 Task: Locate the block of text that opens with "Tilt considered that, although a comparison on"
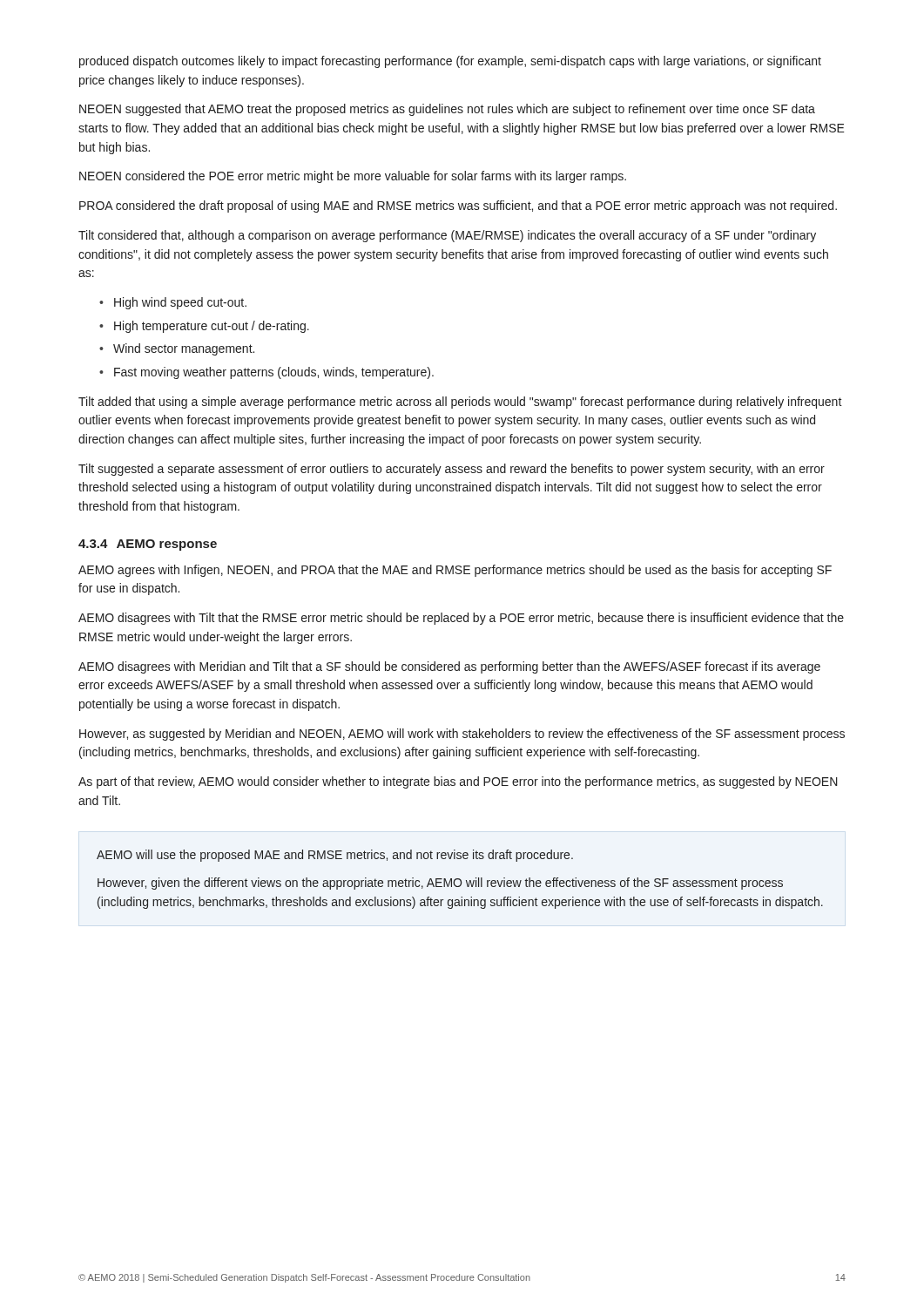(x=462, y=255)
